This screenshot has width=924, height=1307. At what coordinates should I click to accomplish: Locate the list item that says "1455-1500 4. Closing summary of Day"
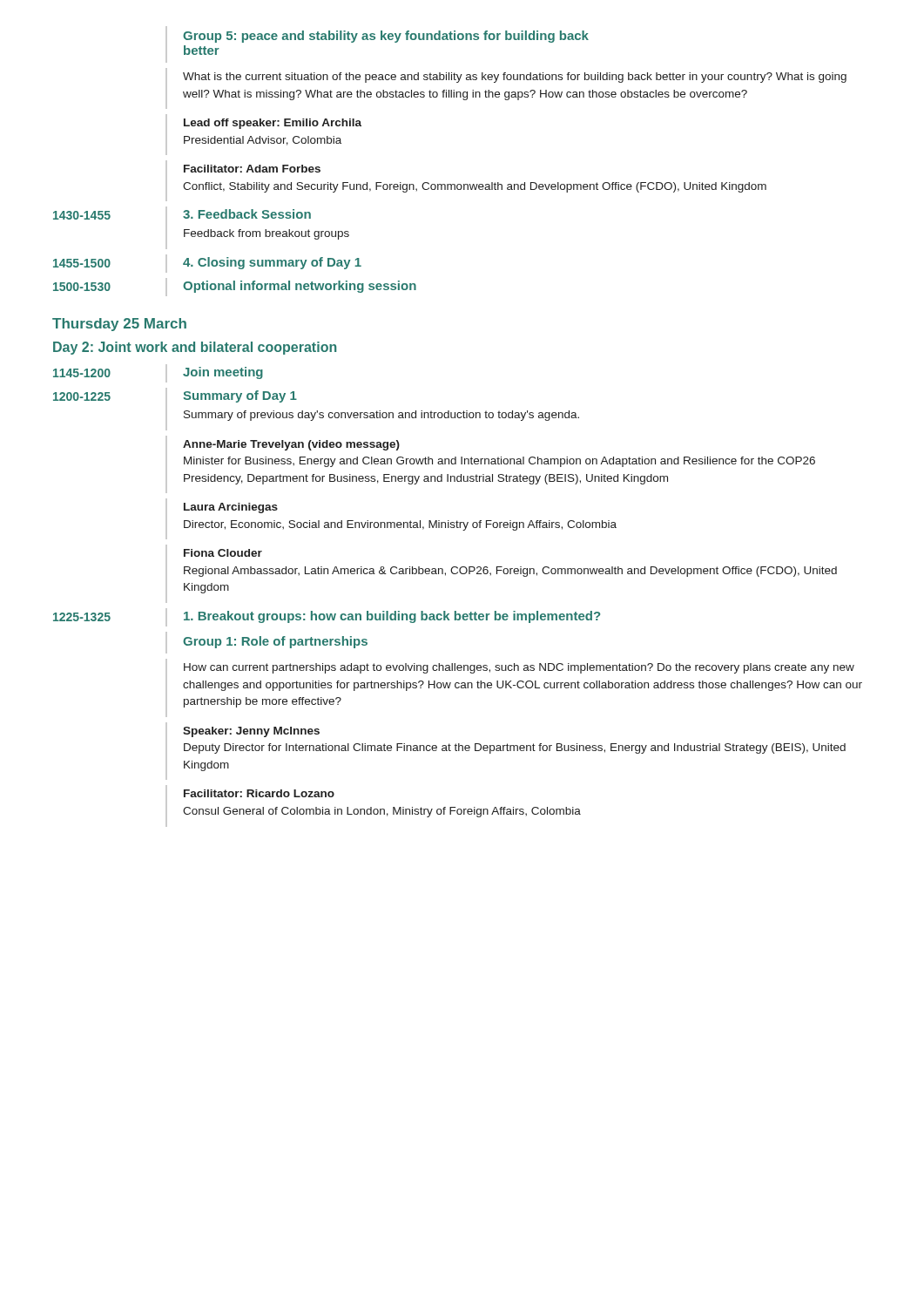pyautogui.click(x=207, y=264)
